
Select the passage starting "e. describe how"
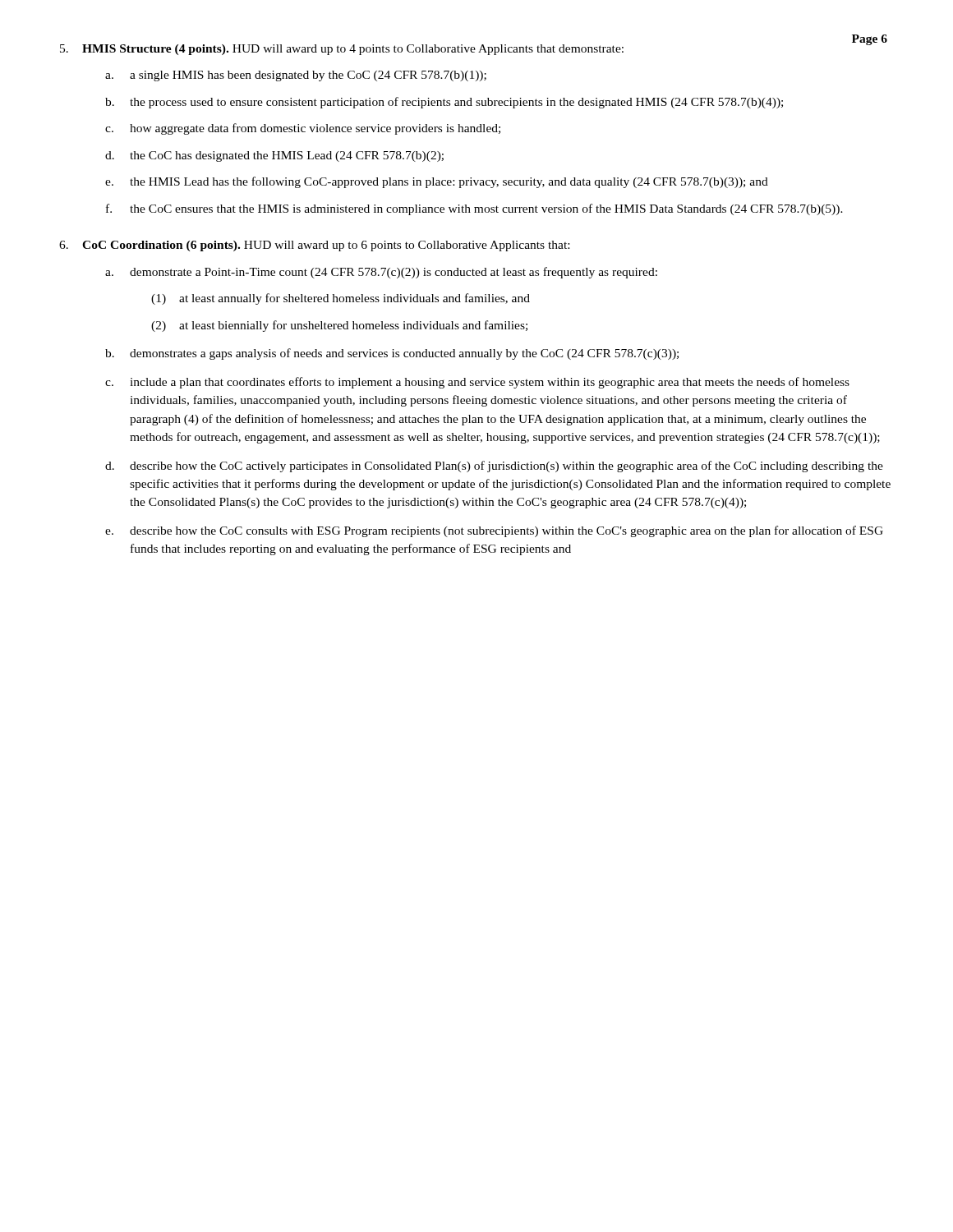(x=499, y=540)
